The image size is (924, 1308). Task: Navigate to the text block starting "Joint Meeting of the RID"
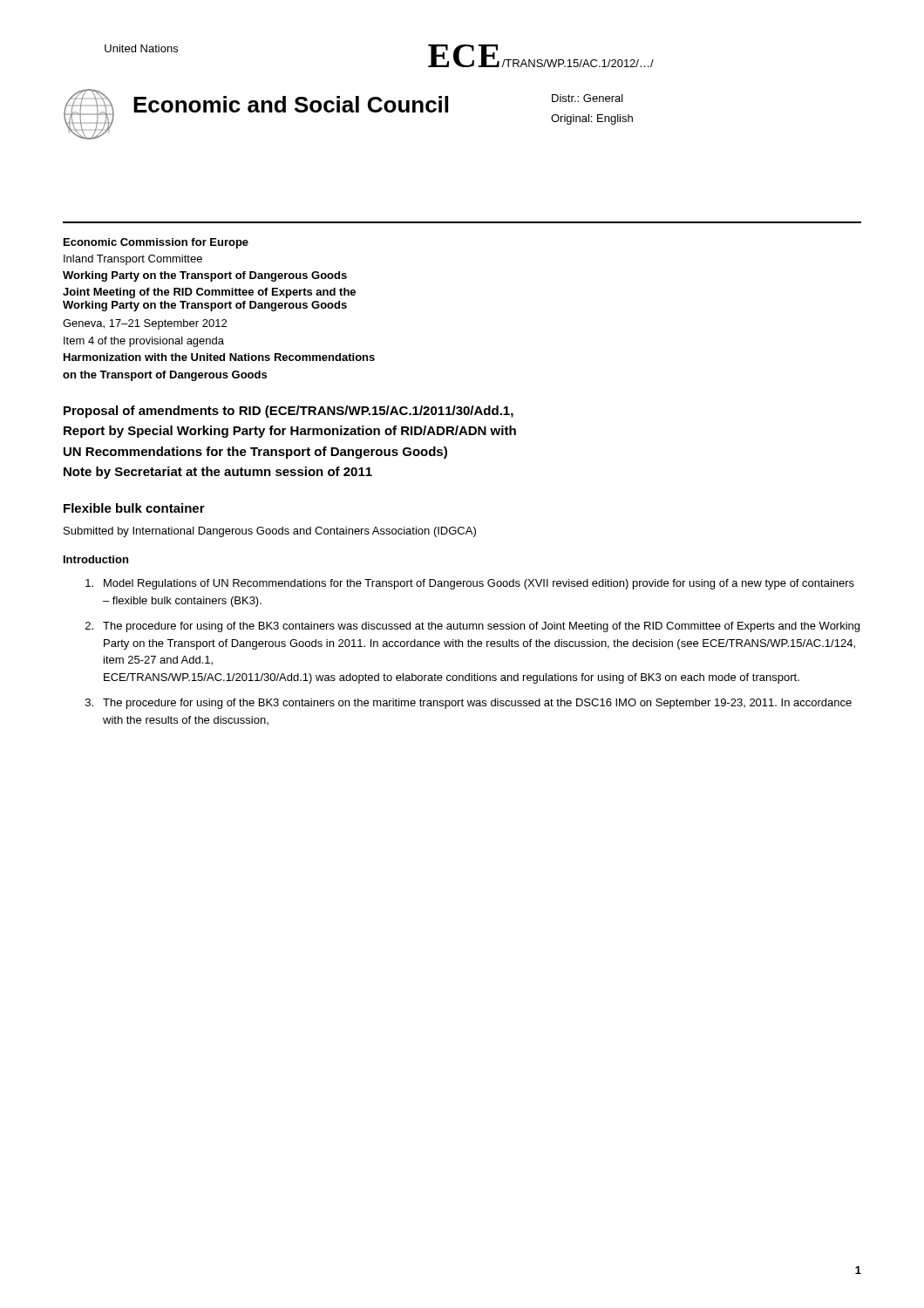[209, 298]
